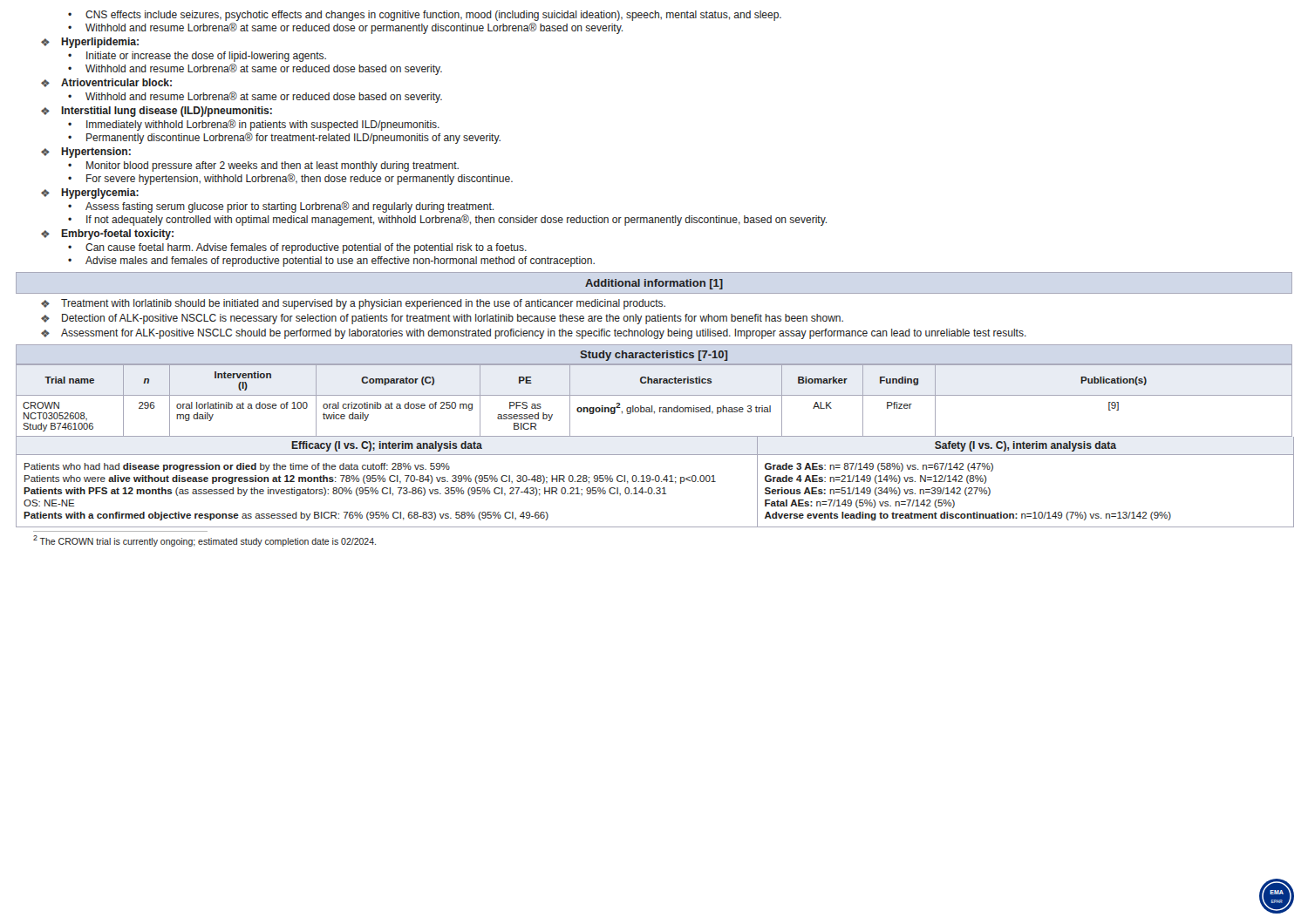Locate the list item that says "• Initiate or increase the dose"
This screenshot has width=1308, height=924.
click(197, 56)
